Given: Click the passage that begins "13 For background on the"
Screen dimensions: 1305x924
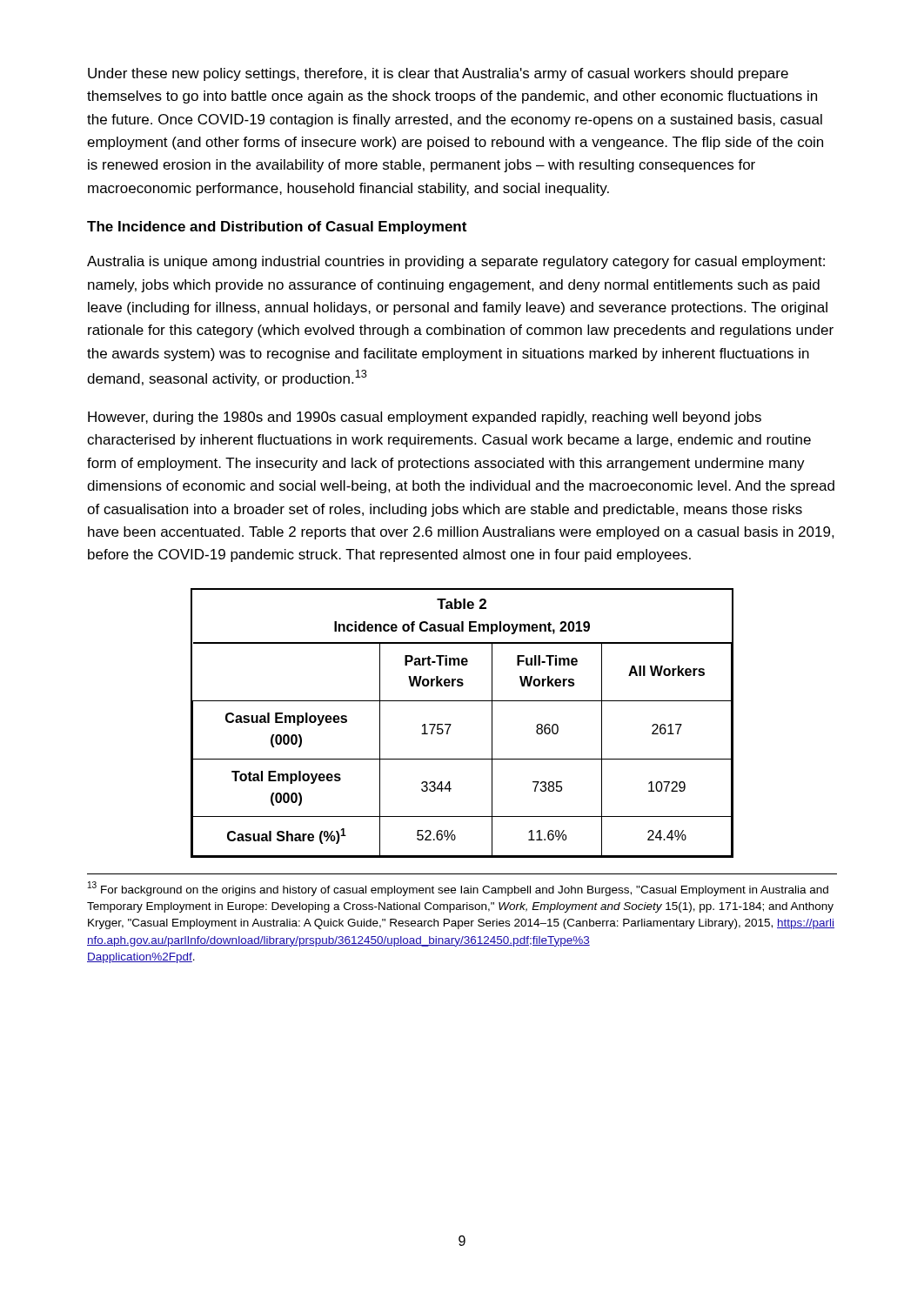Looking at the screenshot, I should (461, 922).
